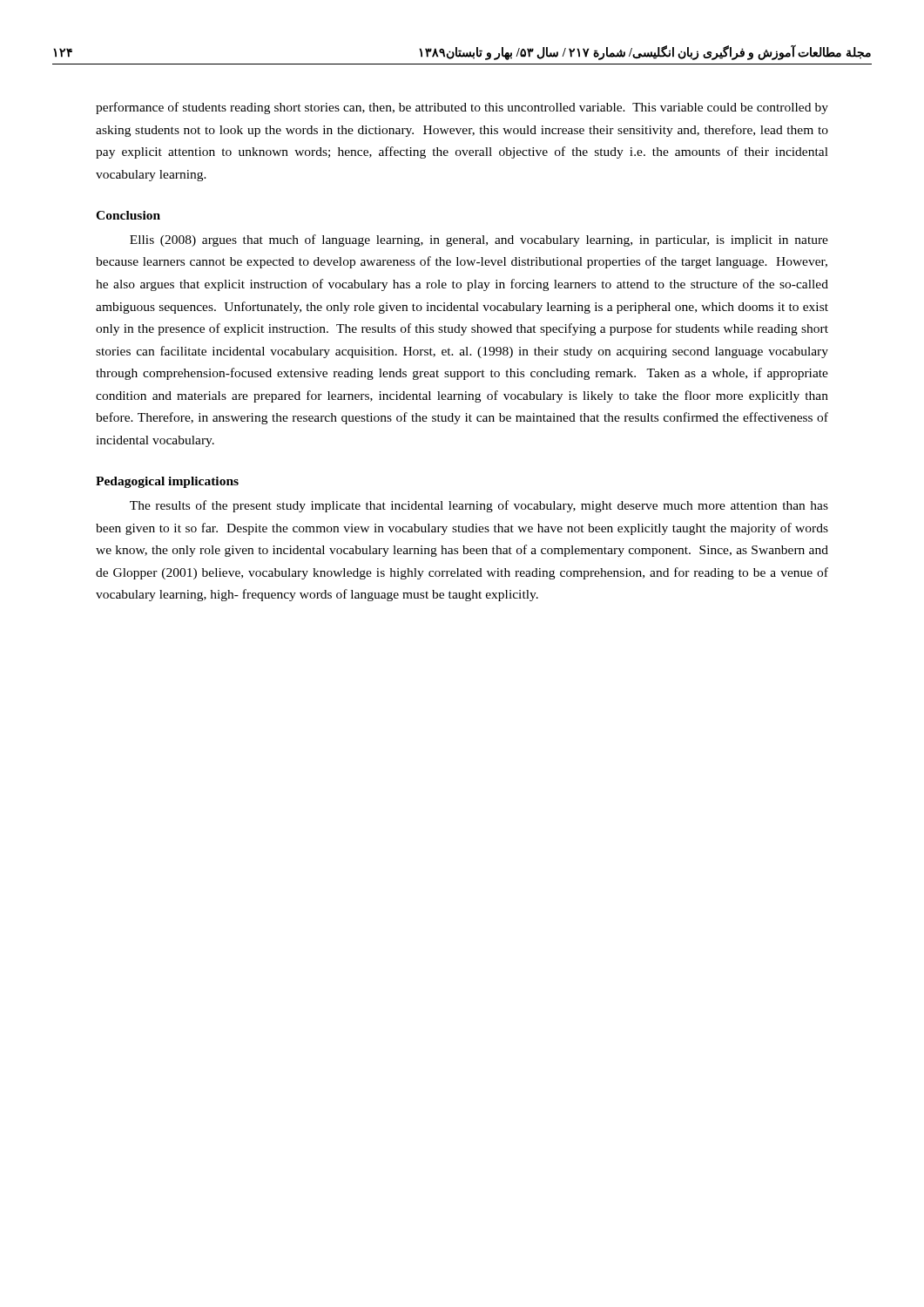Image resolution: width=924 pixels, height=1307 pixels.
Task: Click on the passage starting "Pedagogical implications"
Action: click(167, 481)
